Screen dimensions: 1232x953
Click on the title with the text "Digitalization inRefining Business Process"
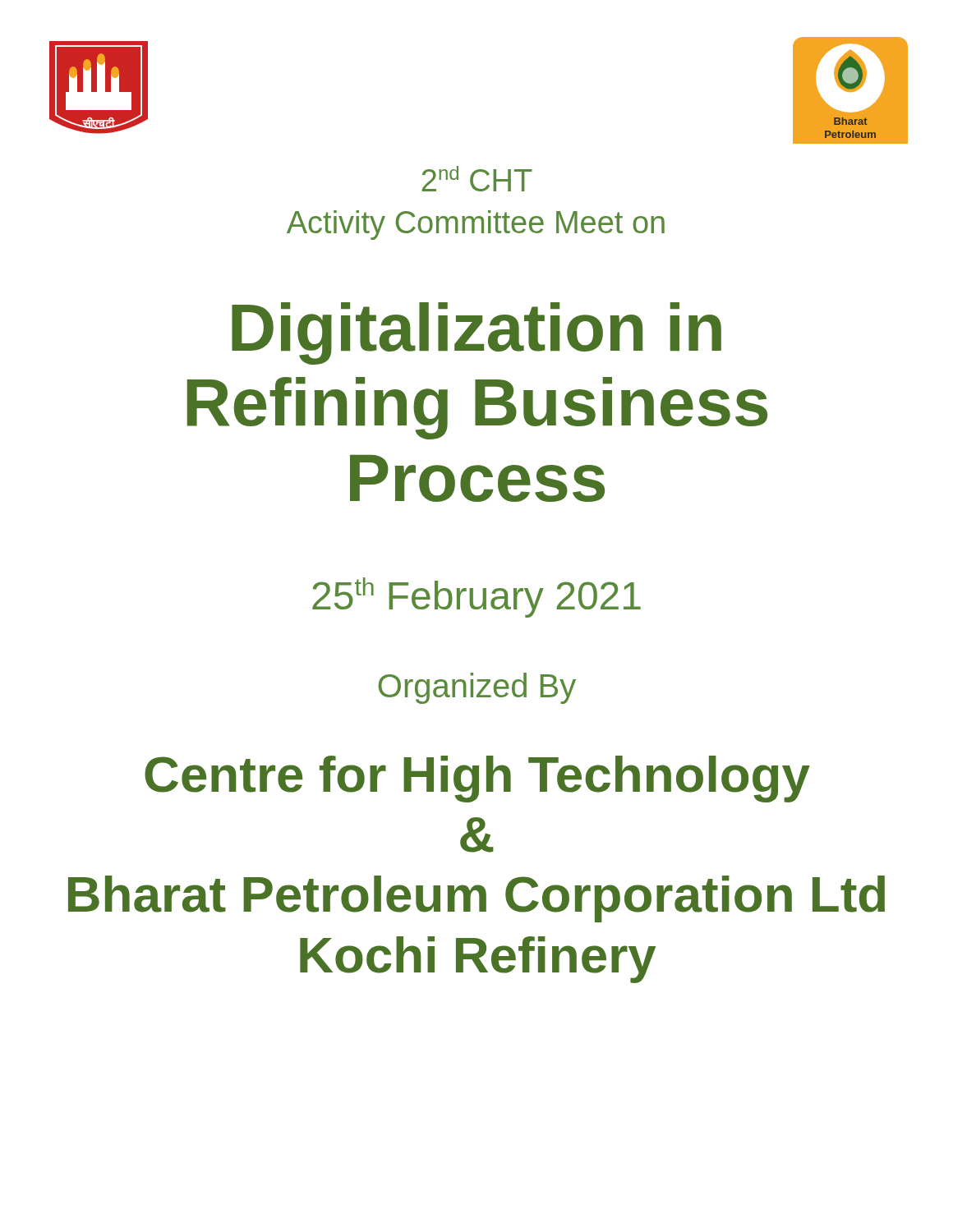[476, 402]
